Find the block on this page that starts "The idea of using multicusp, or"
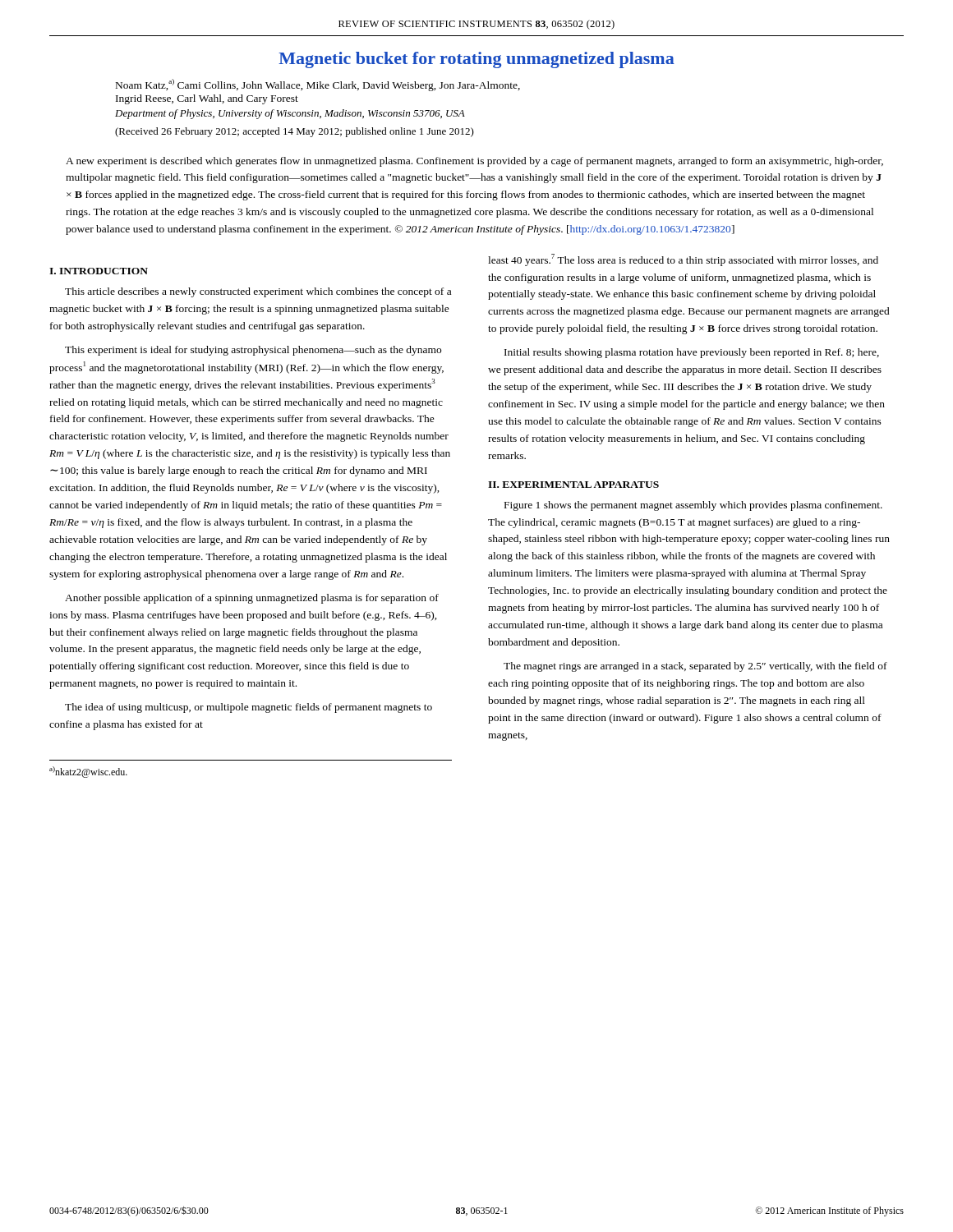953x1232 pixels. (241, 716)
